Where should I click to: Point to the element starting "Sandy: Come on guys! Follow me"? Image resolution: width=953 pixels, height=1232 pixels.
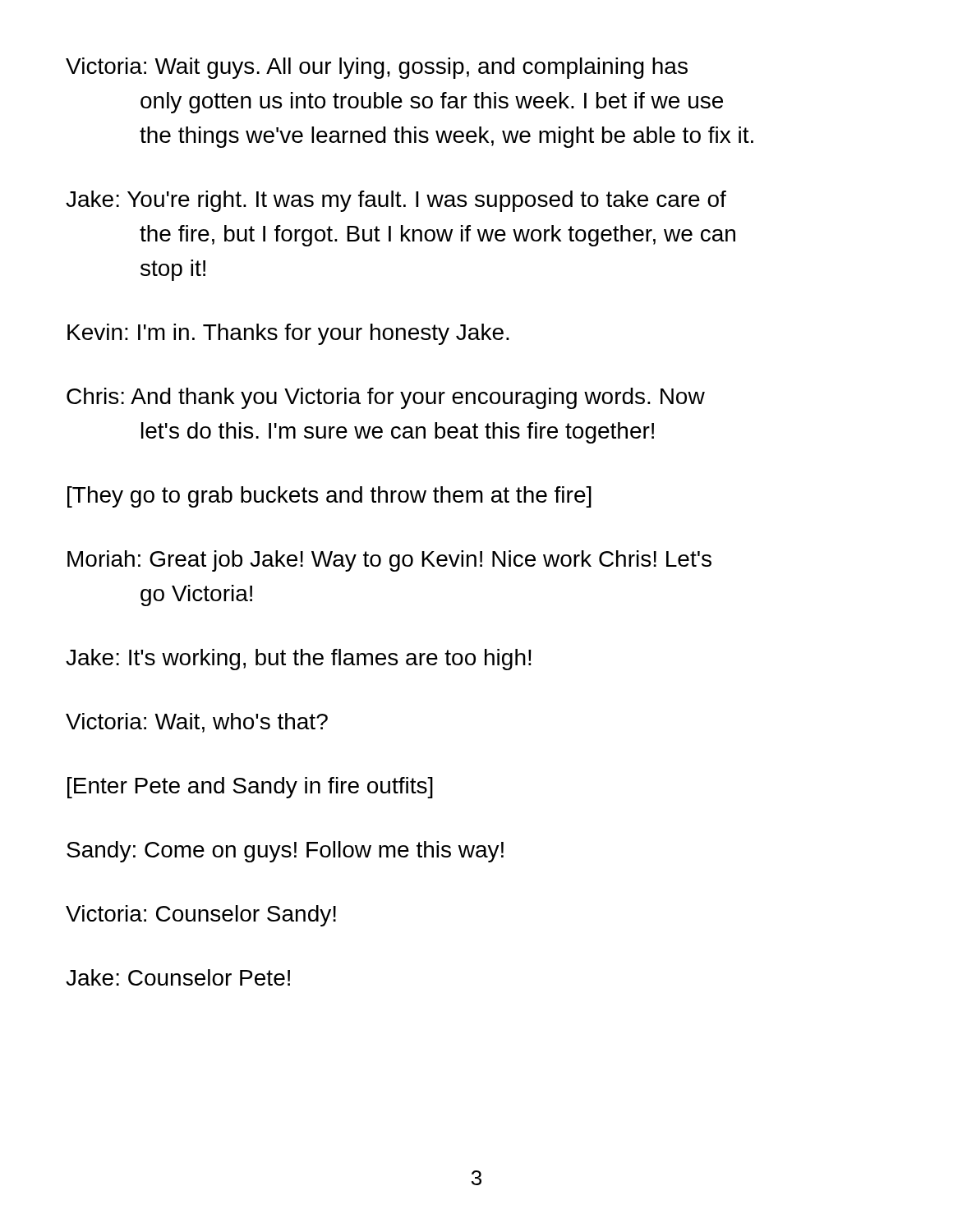(x=286, y=850)
